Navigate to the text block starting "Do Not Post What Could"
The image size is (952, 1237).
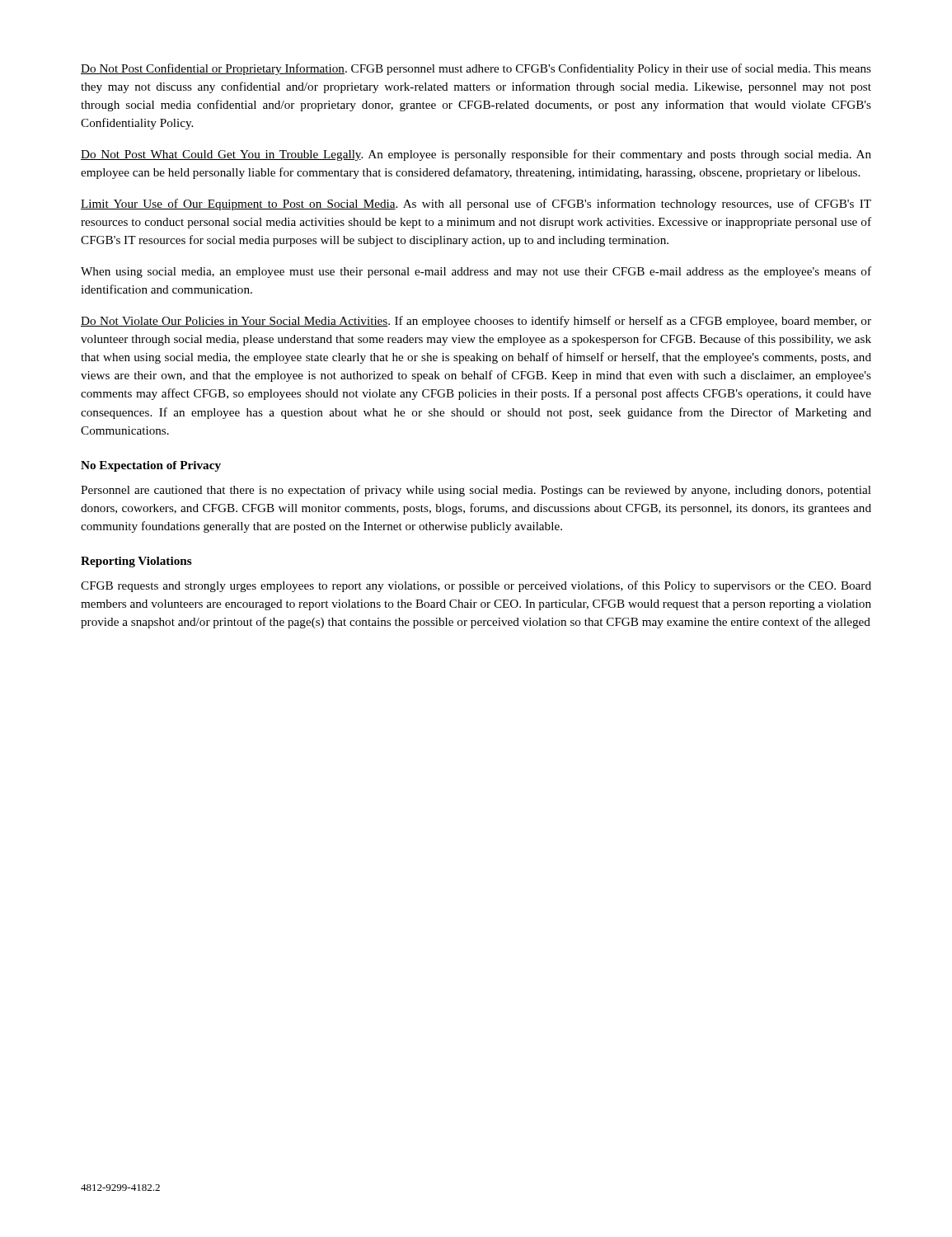[x=476, y=163]
